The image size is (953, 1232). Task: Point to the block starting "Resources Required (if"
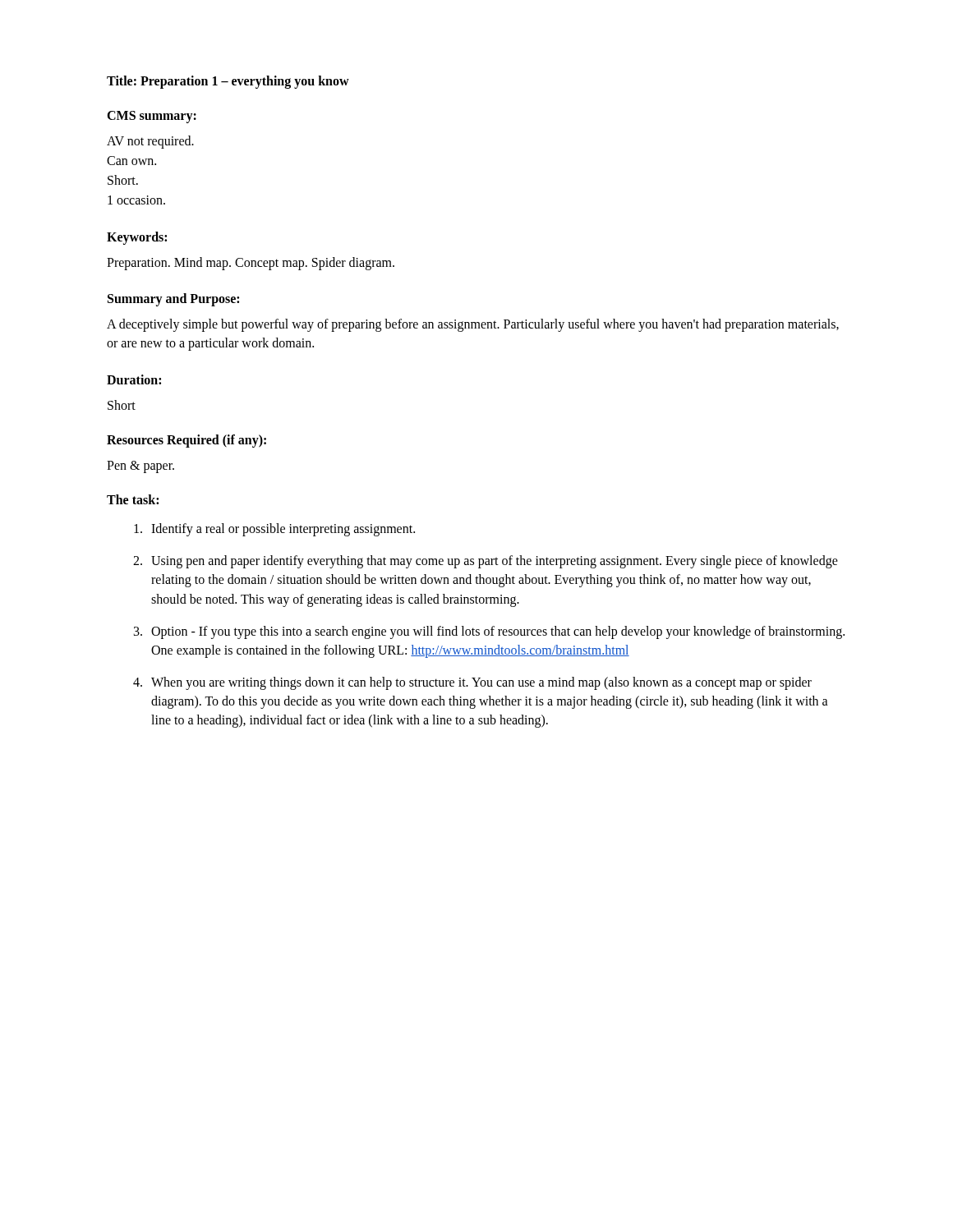point(187,440)
